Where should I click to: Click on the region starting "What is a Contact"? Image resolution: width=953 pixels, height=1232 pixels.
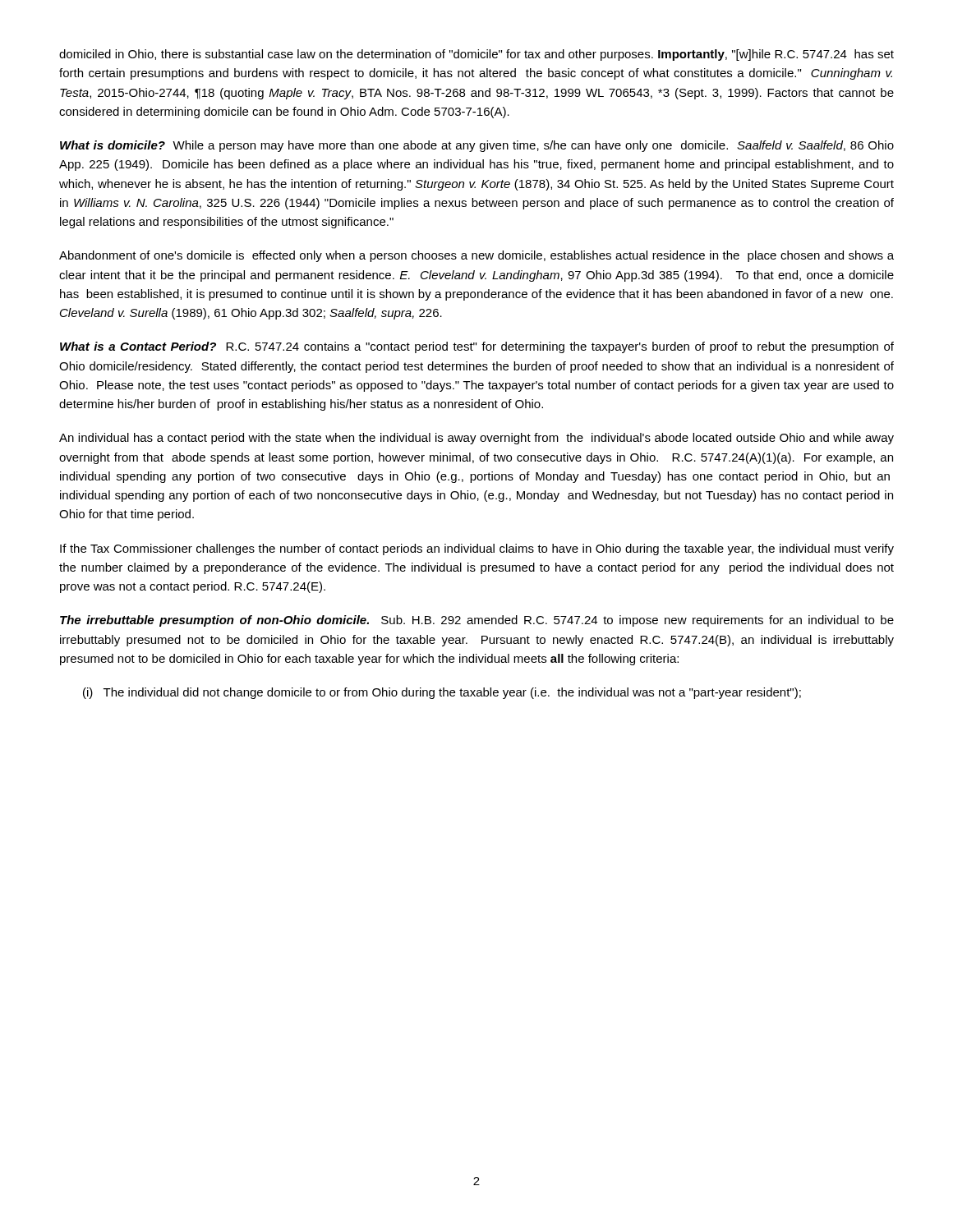(476, 375)
